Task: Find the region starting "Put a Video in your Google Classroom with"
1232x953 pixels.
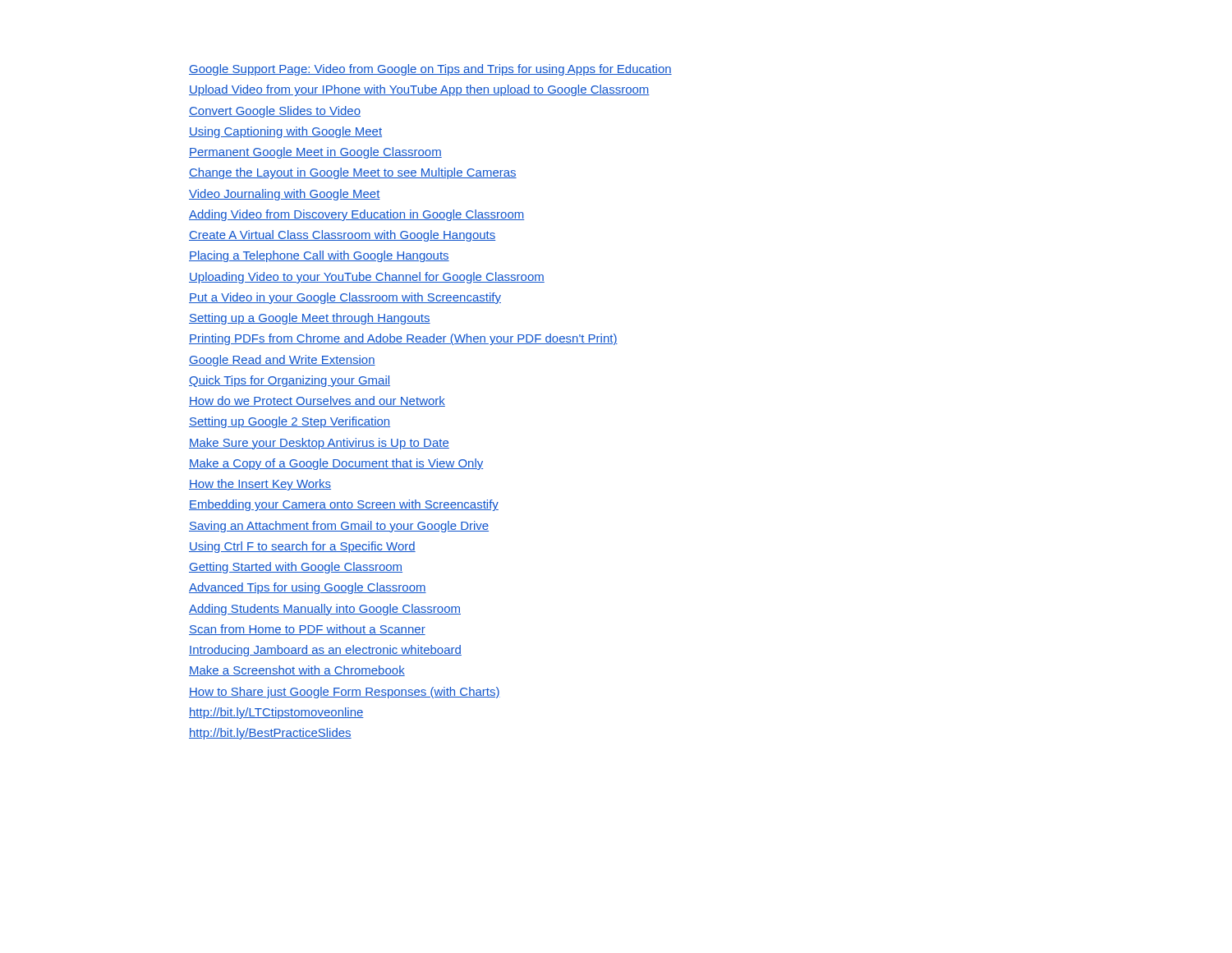Action: point(345,297)
